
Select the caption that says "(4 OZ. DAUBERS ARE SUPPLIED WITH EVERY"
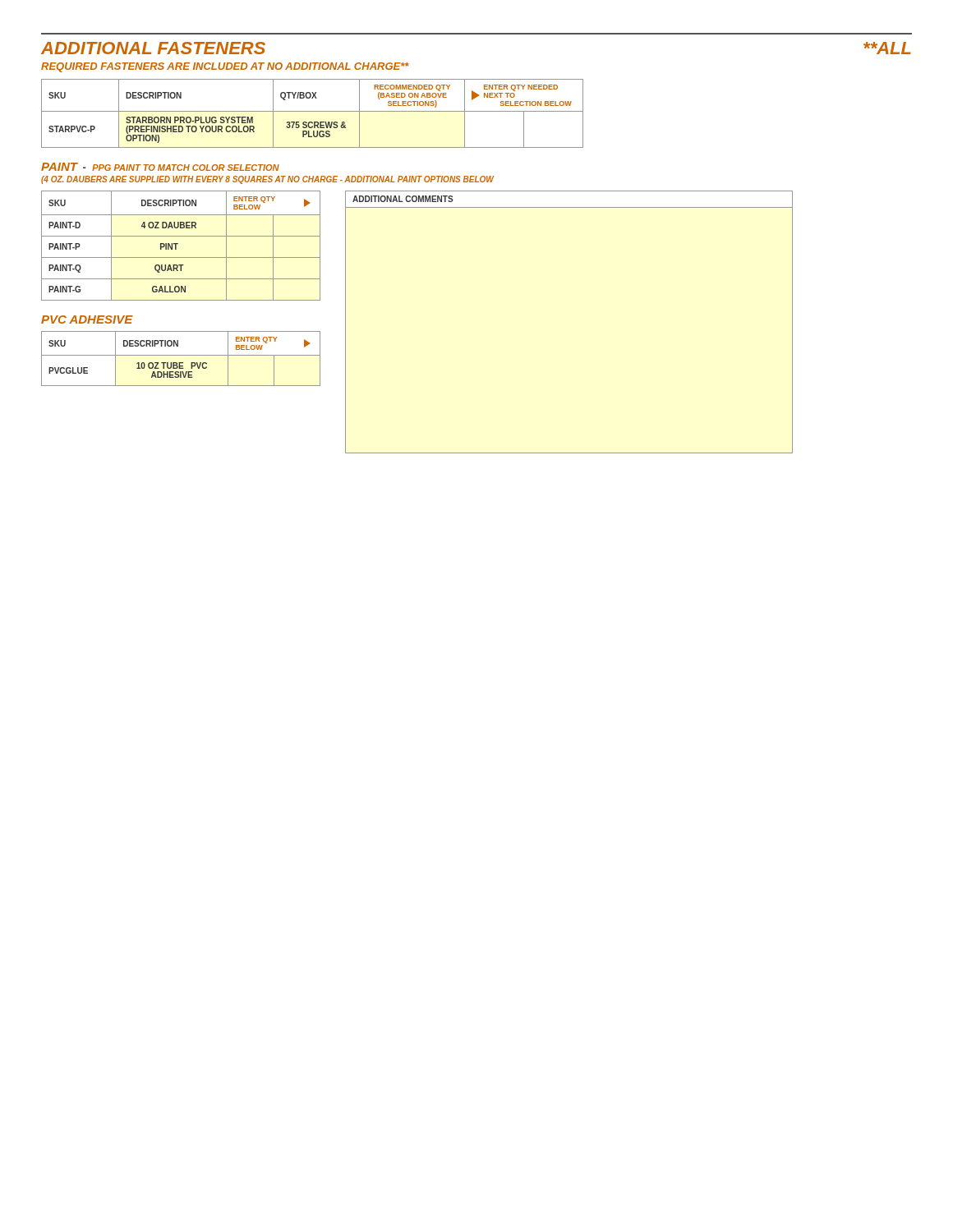point(267,179)
